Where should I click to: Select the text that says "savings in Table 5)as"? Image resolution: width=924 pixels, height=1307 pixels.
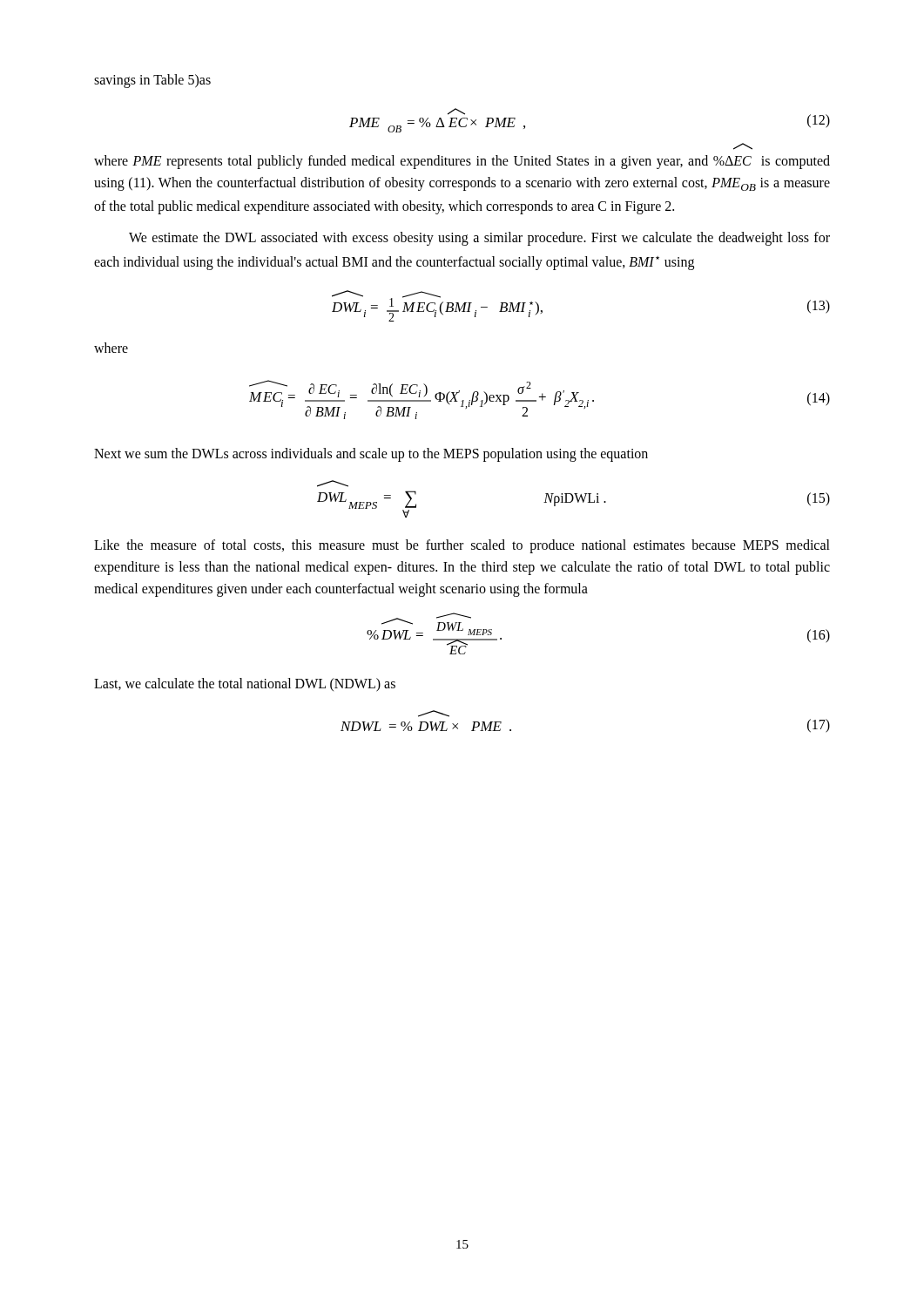152,80
